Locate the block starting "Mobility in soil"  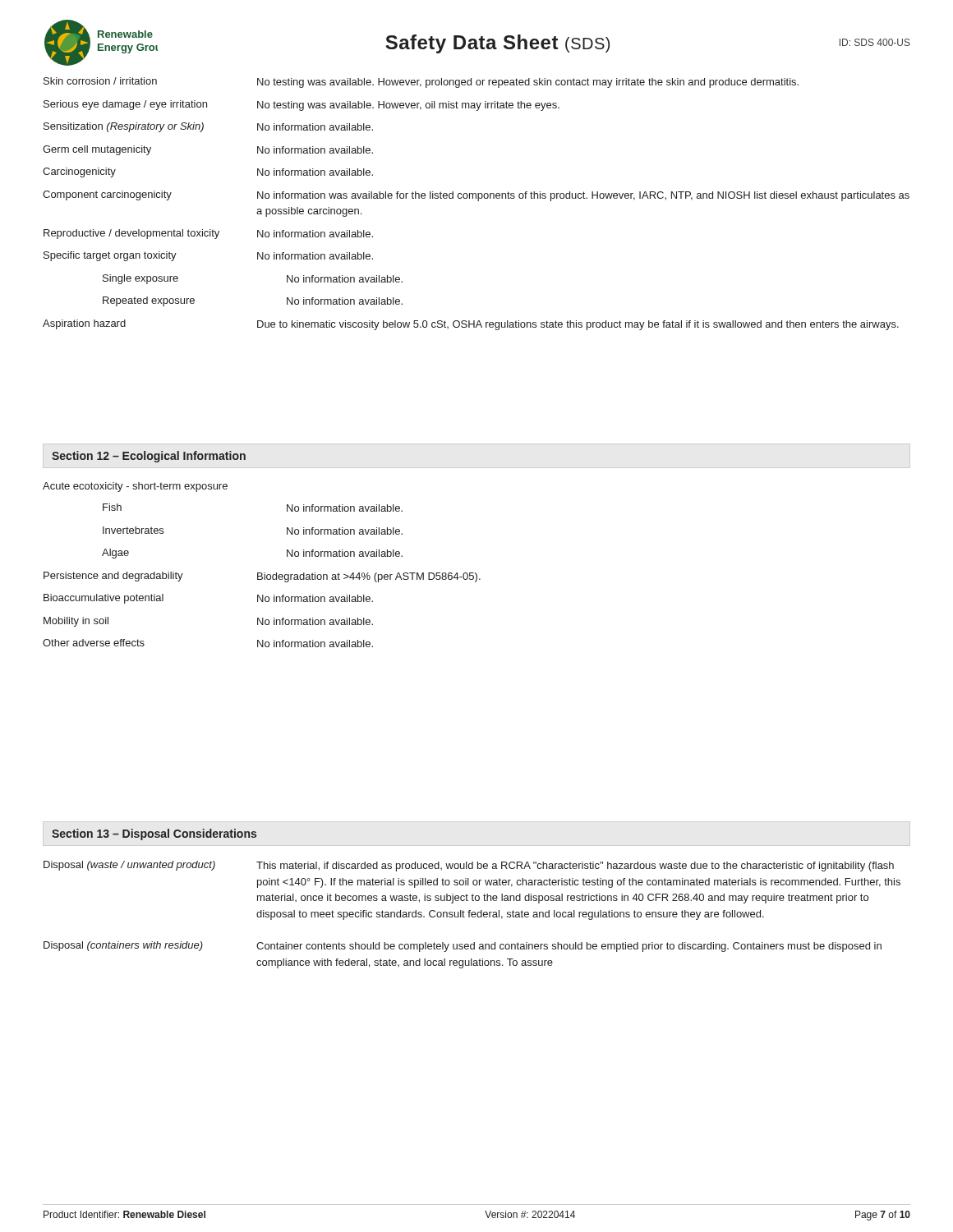coord(75,621)
